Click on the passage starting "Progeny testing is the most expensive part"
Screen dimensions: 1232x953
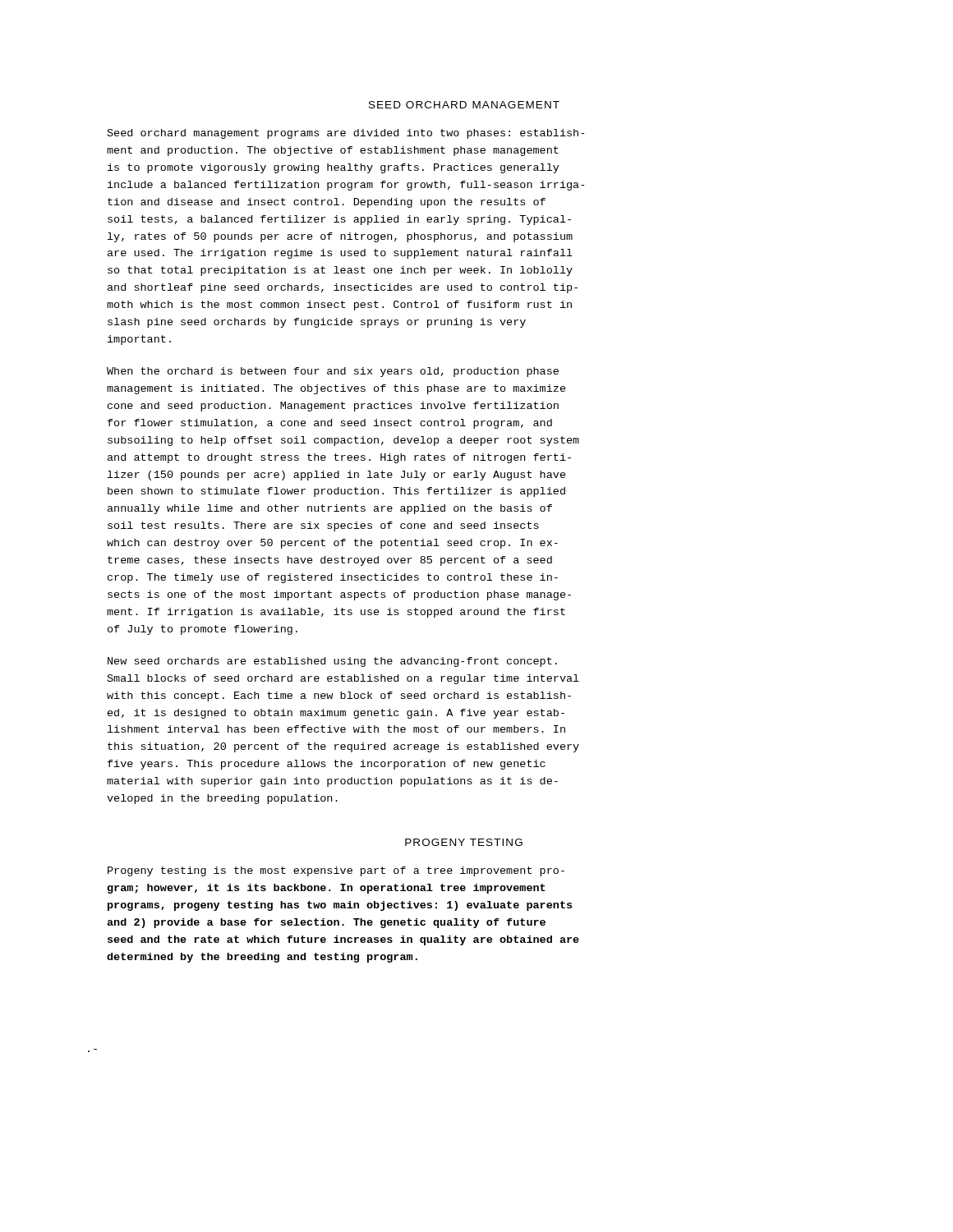click(343, 914)
